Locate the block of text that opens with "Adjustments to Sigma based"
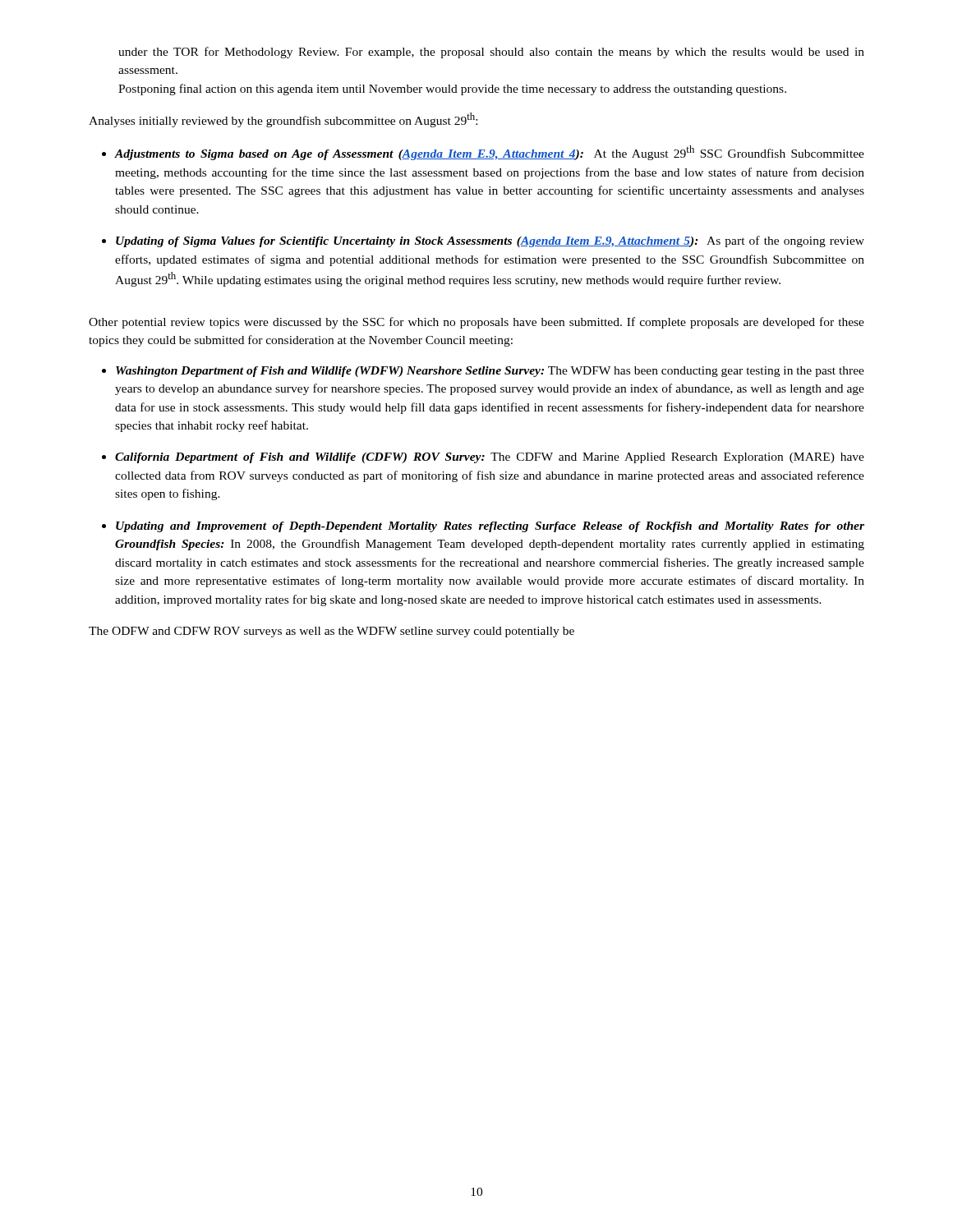 490,179
